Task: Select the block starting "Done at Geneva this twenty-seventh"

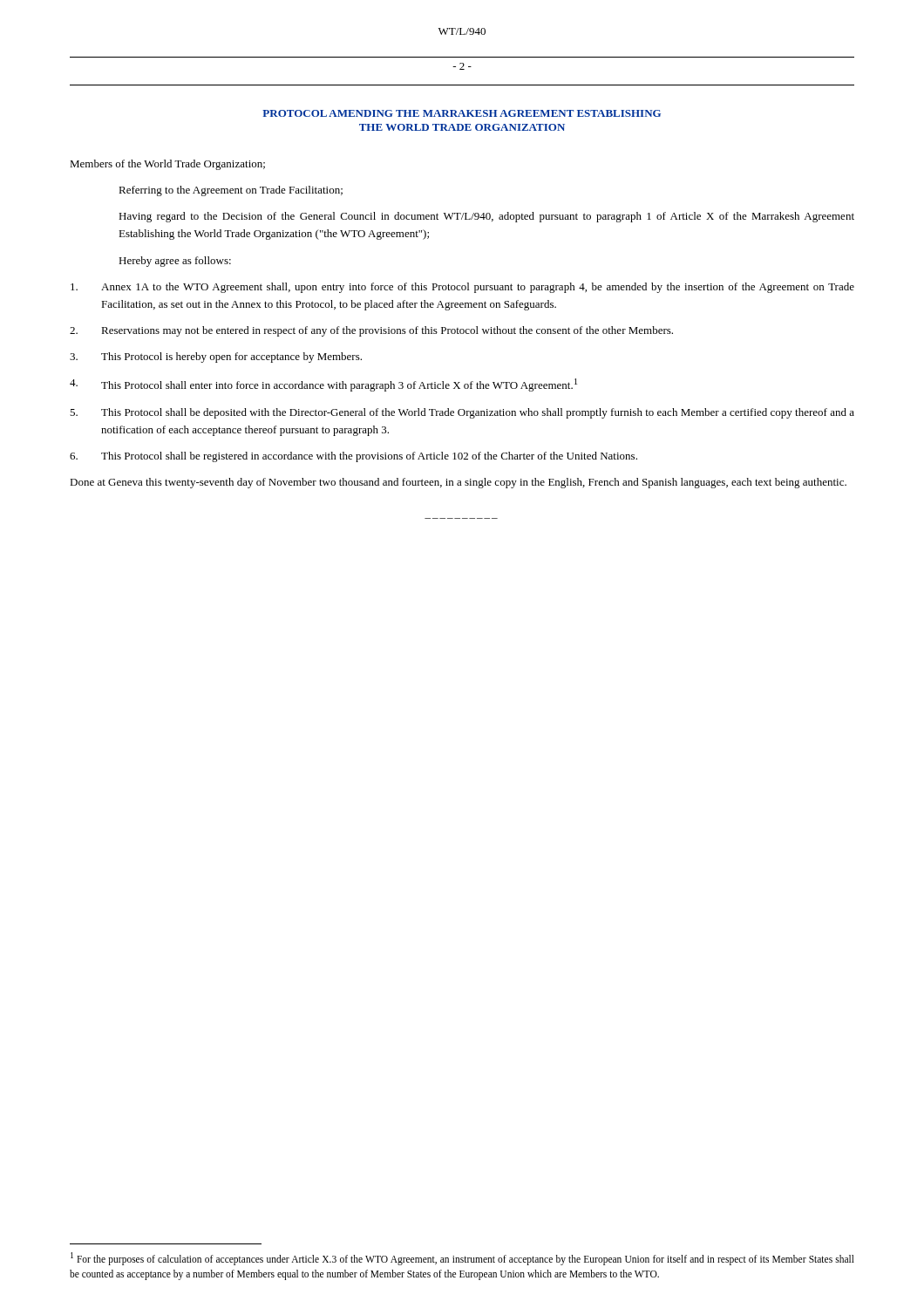Action: tap(458, 482)
